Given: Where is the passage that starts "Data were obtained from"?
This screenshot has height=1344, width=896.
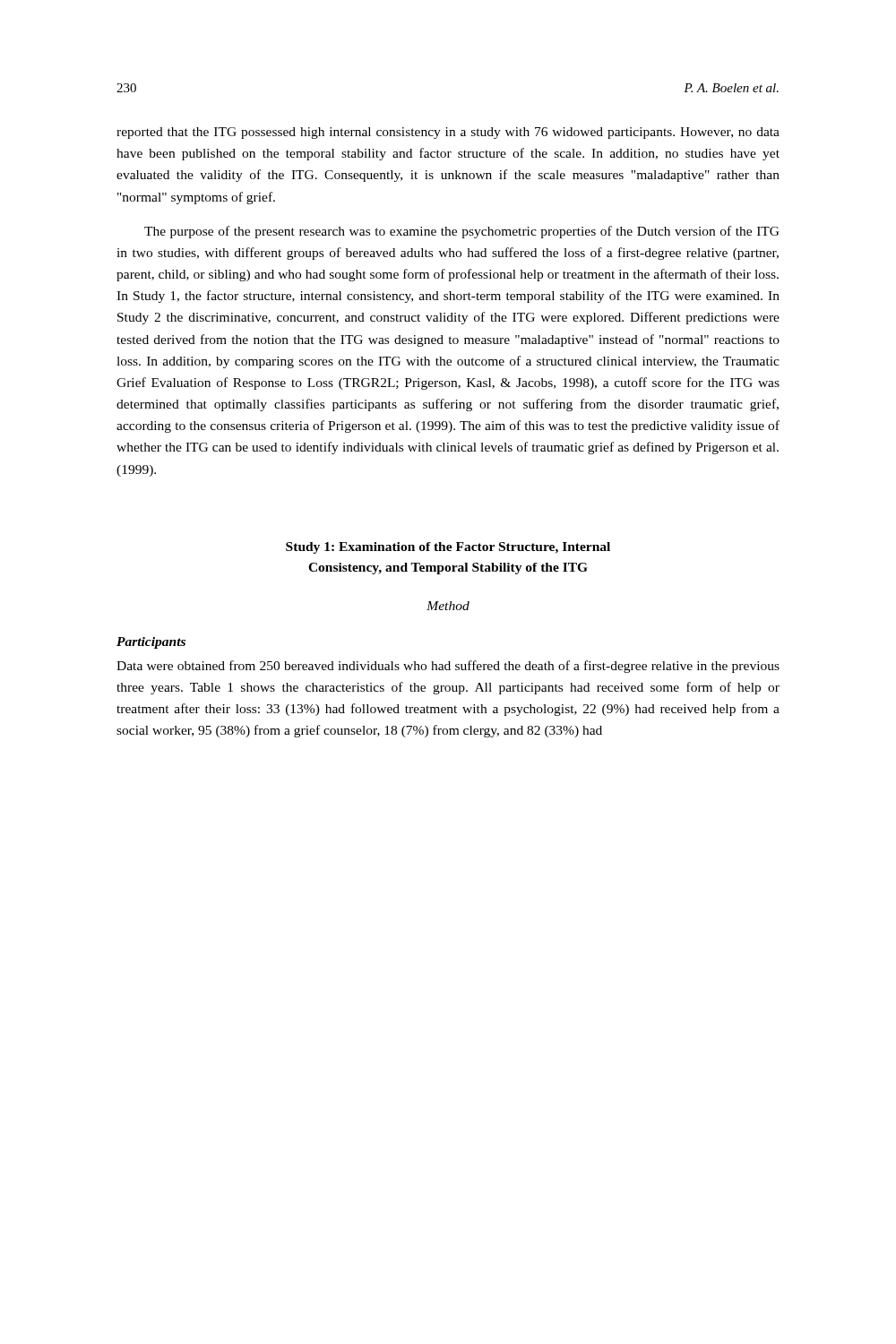Looking at the screenshot, I should pos(448,698).
